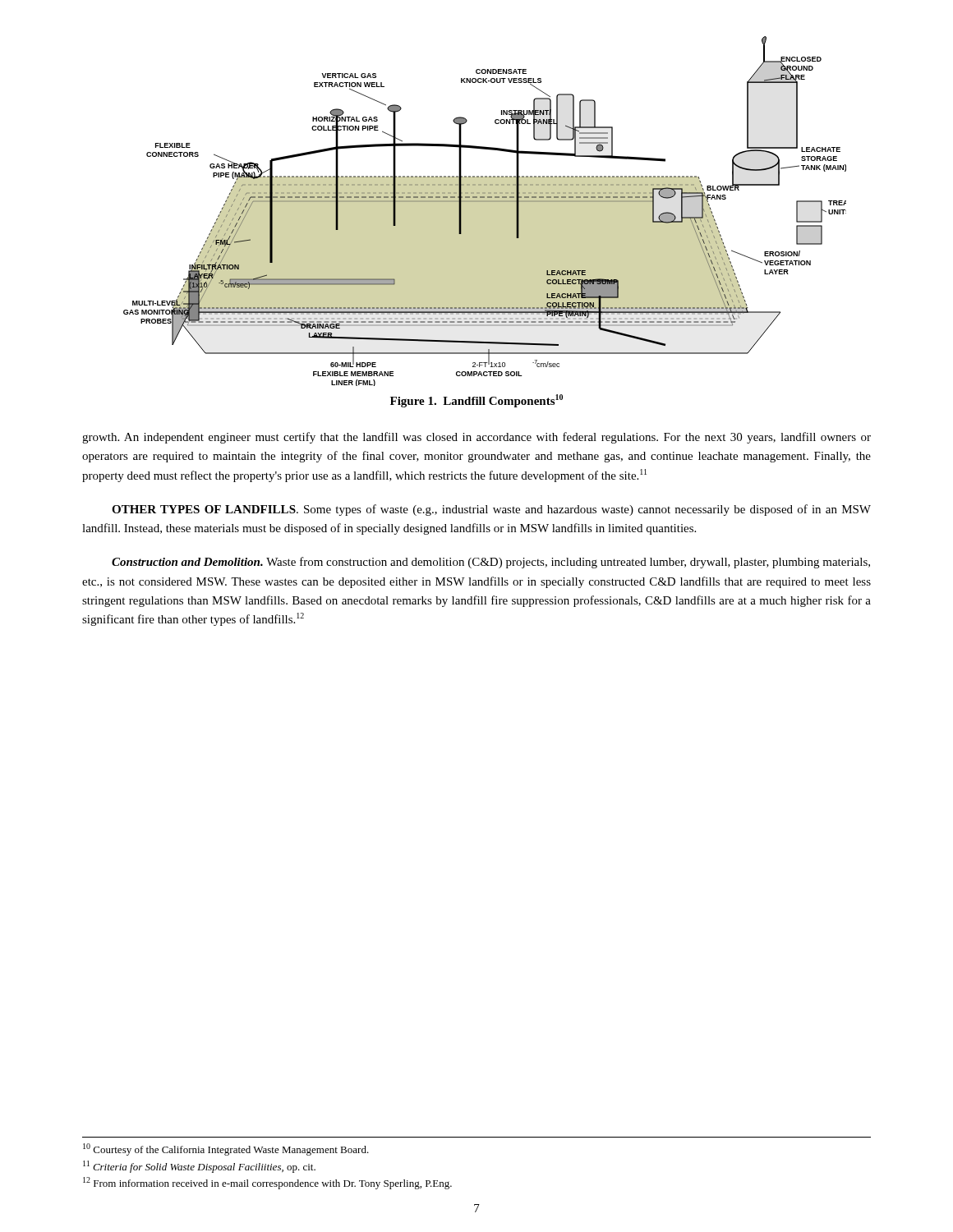Viewport: 953px width, 1232px height.
Task: Navigate to the region starting "Figure 1. Landfill Components10"
Action: pos(476,401)
